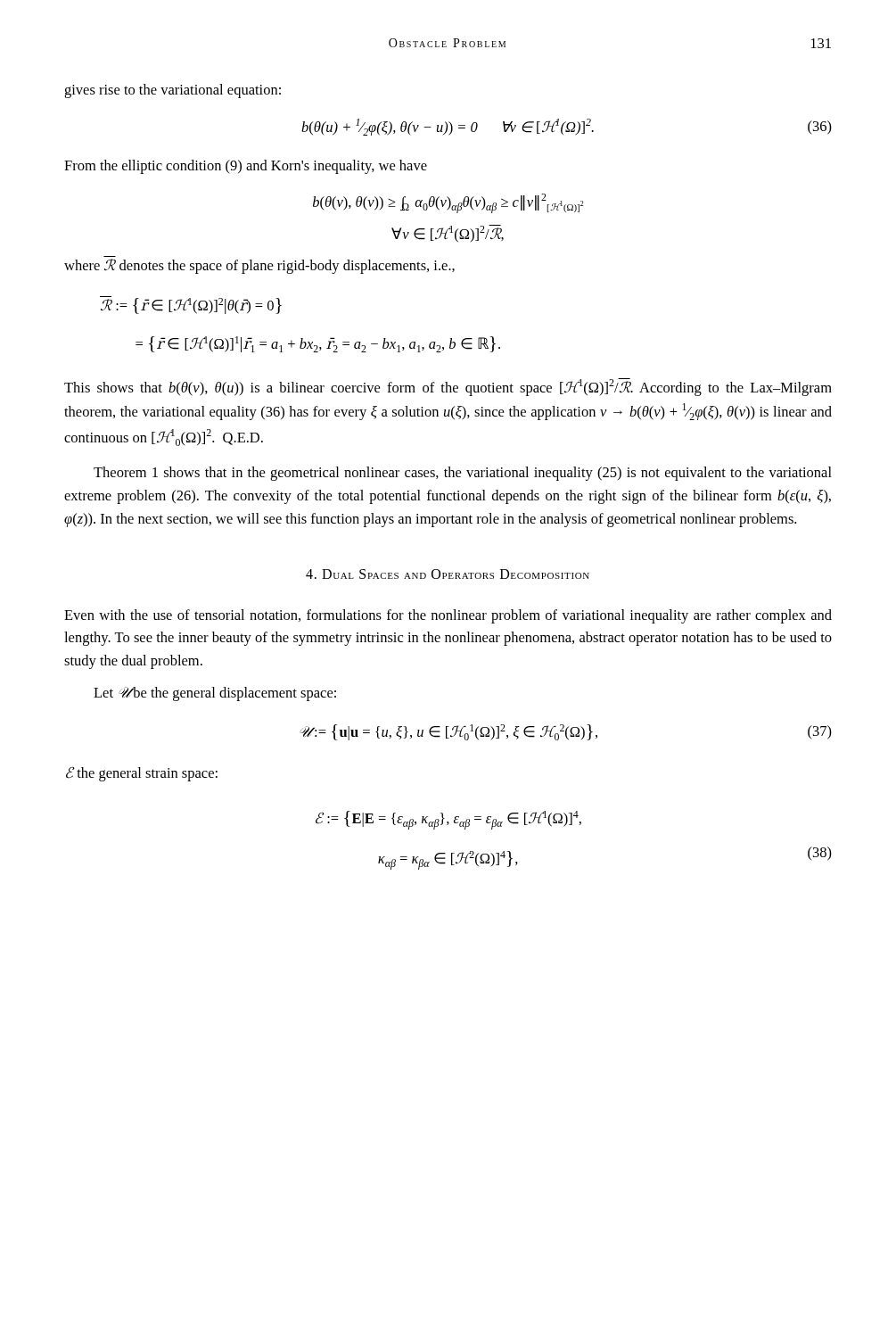Screen dimensions: 1338x896
Task: Click the passage that begins "From the elliptic condition (9) and Korn's inequality,"
Action: (246, 165)
